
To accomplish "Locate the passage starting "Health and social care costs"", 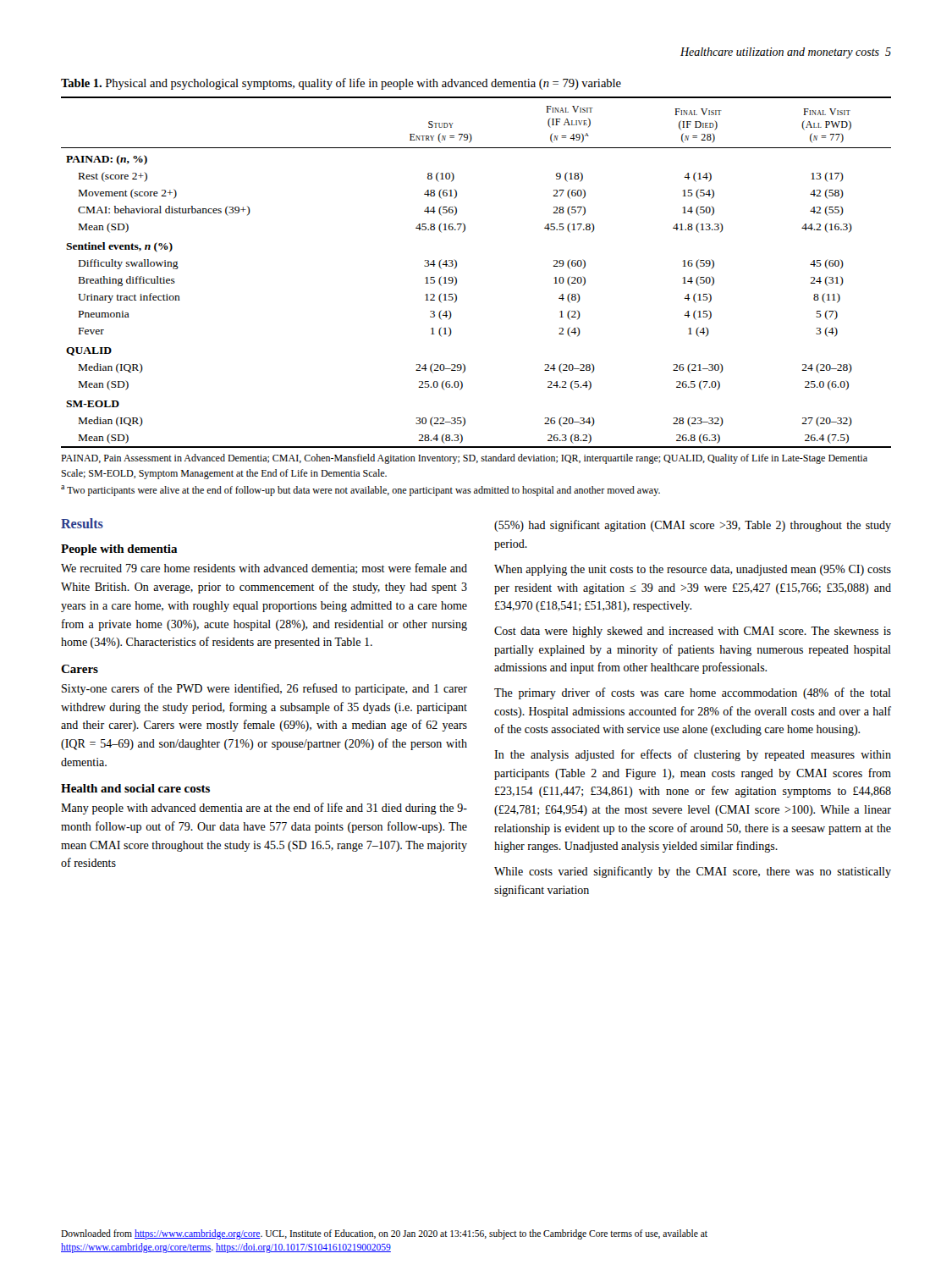I will tap(136, 789).
